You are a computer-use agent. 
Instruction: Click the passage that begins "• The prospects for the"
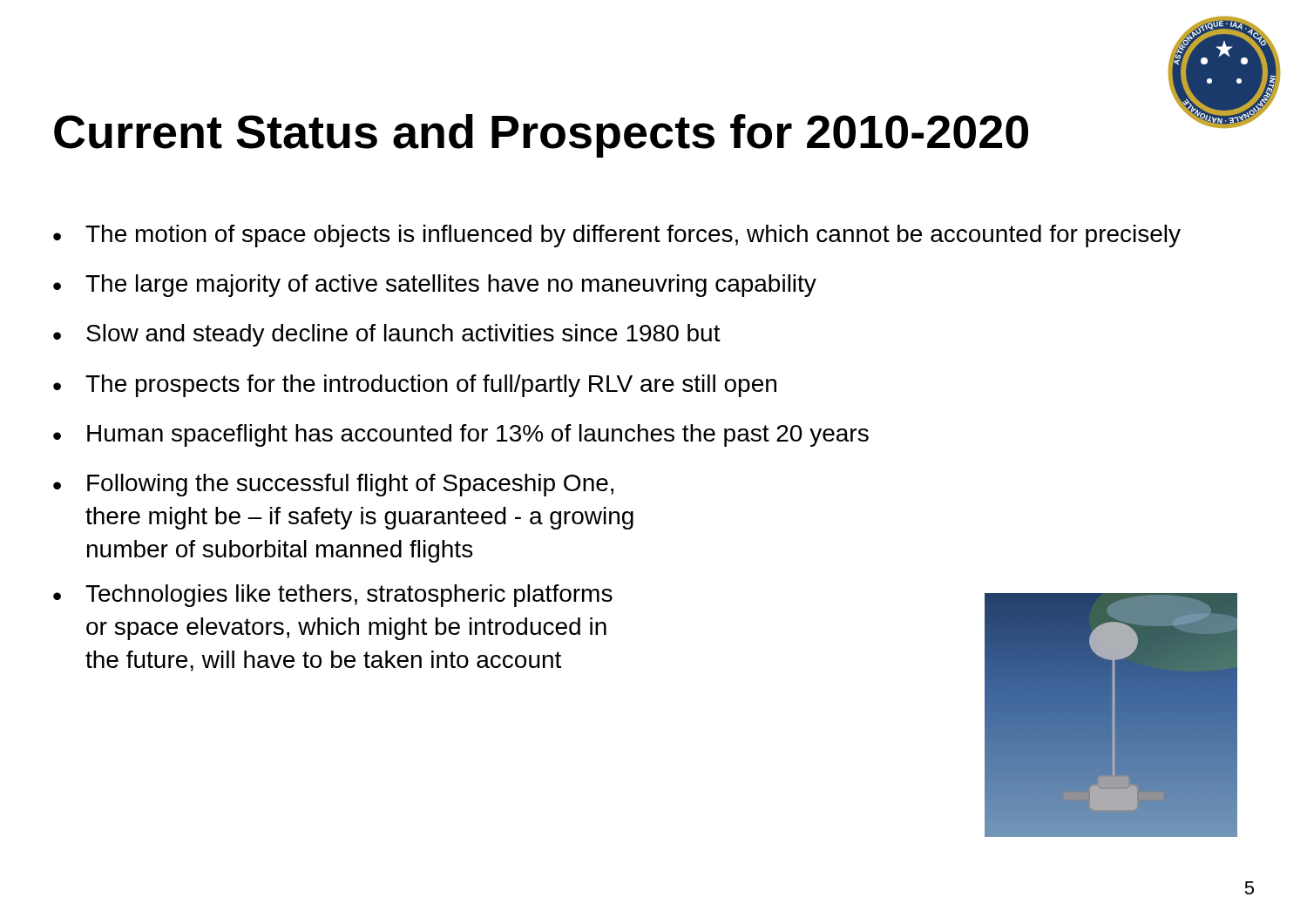654,386
